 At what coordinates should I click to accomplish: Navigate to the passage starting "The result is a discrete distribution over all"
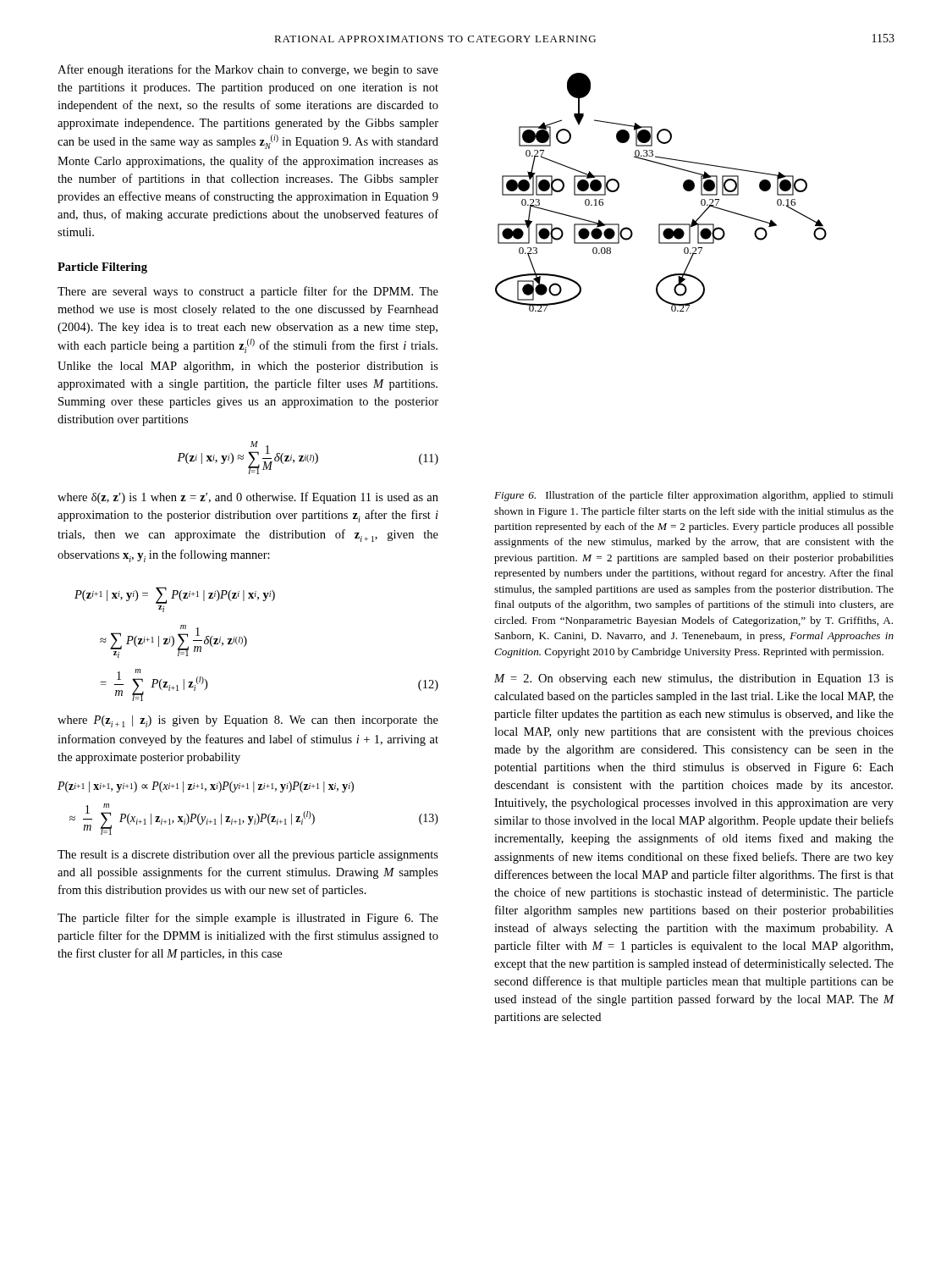coord(248,872)
